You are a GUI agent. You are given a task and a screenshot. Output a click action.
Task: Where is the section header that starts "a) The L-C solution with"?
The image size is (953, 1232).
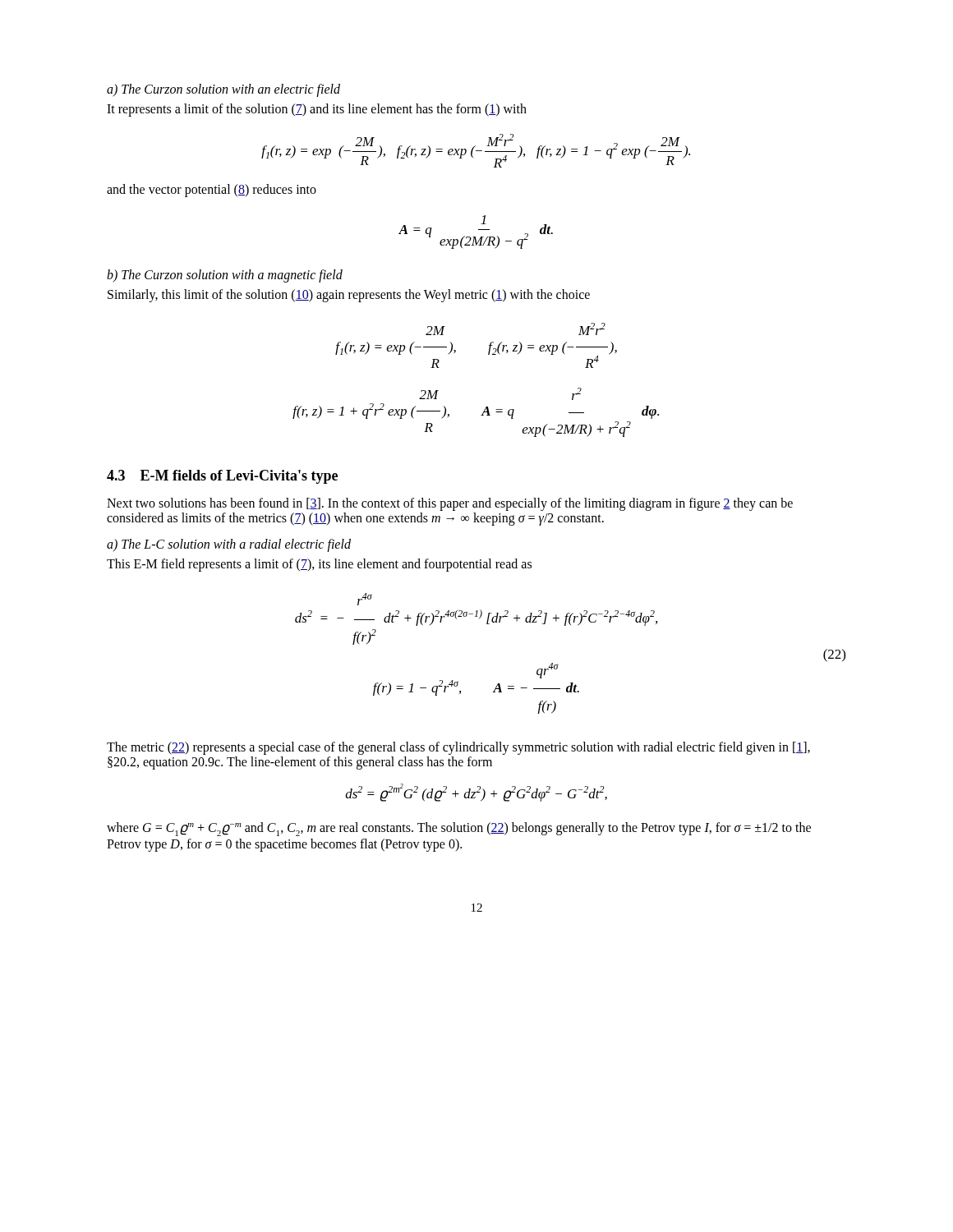tap(229, 544)
